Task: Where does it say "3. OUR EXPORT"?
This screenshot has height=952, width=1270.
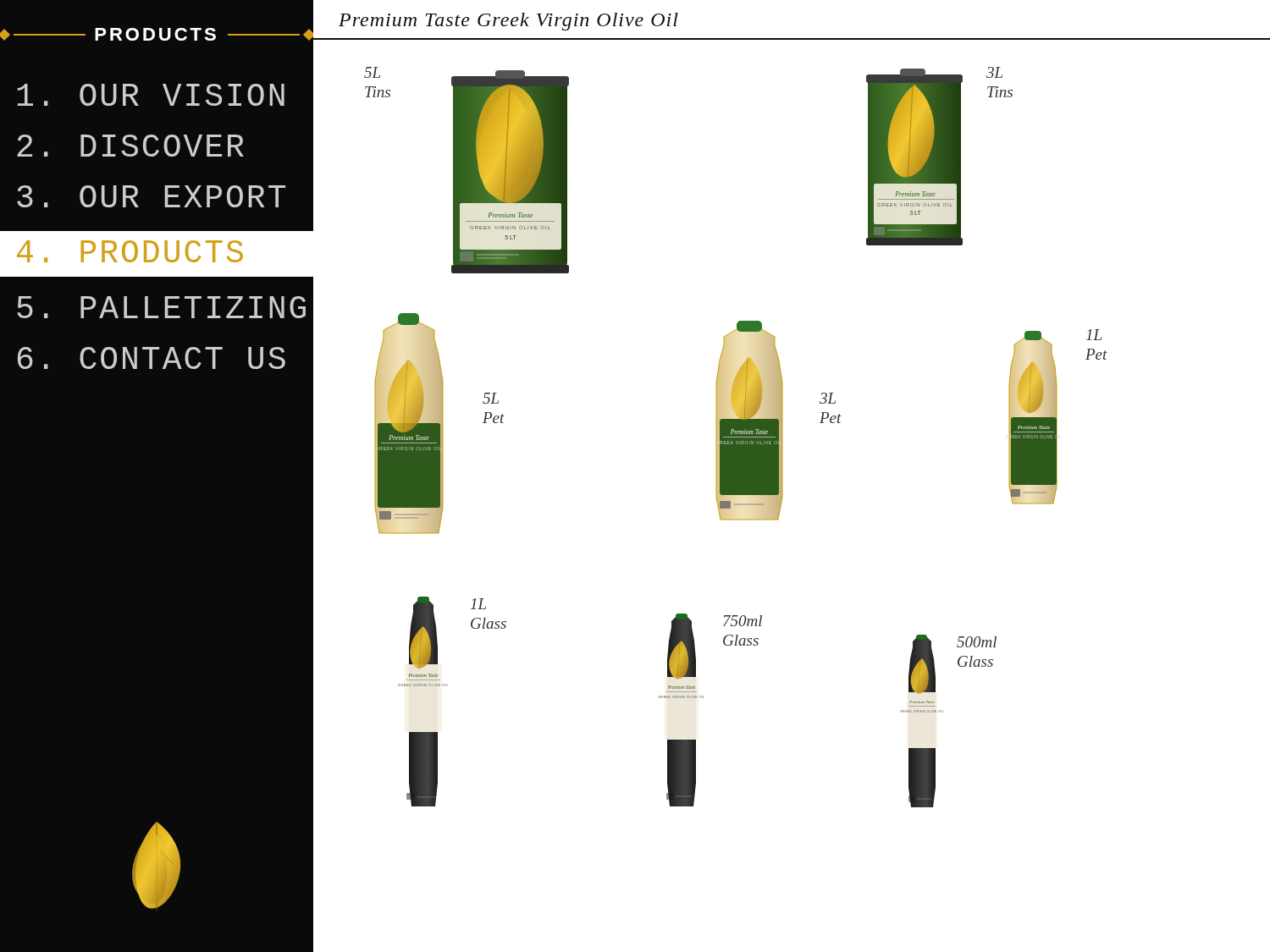Action: [164, 198]
